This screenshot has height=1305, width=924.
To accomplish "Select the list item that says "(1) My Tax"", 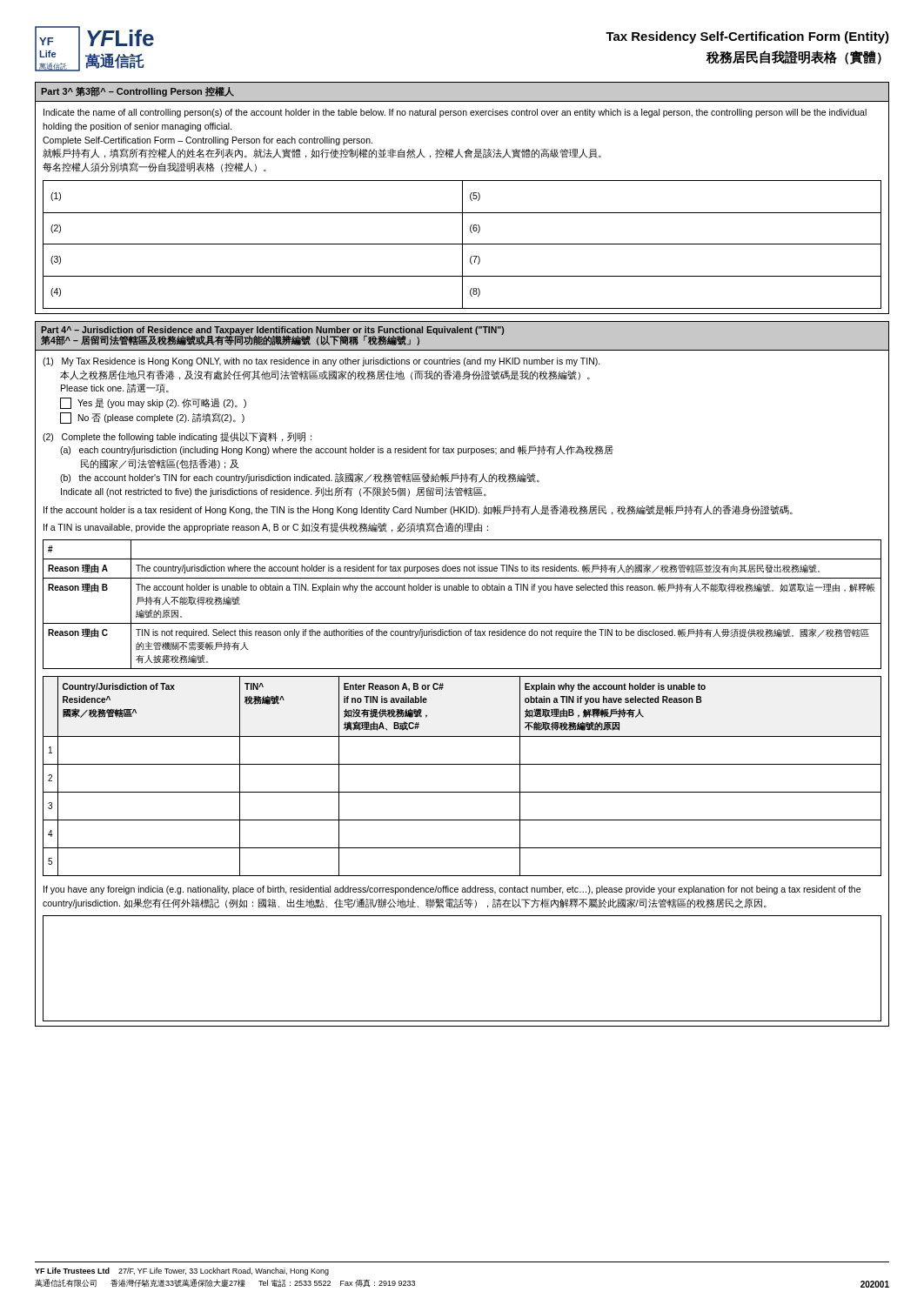I will click(462, 390).
